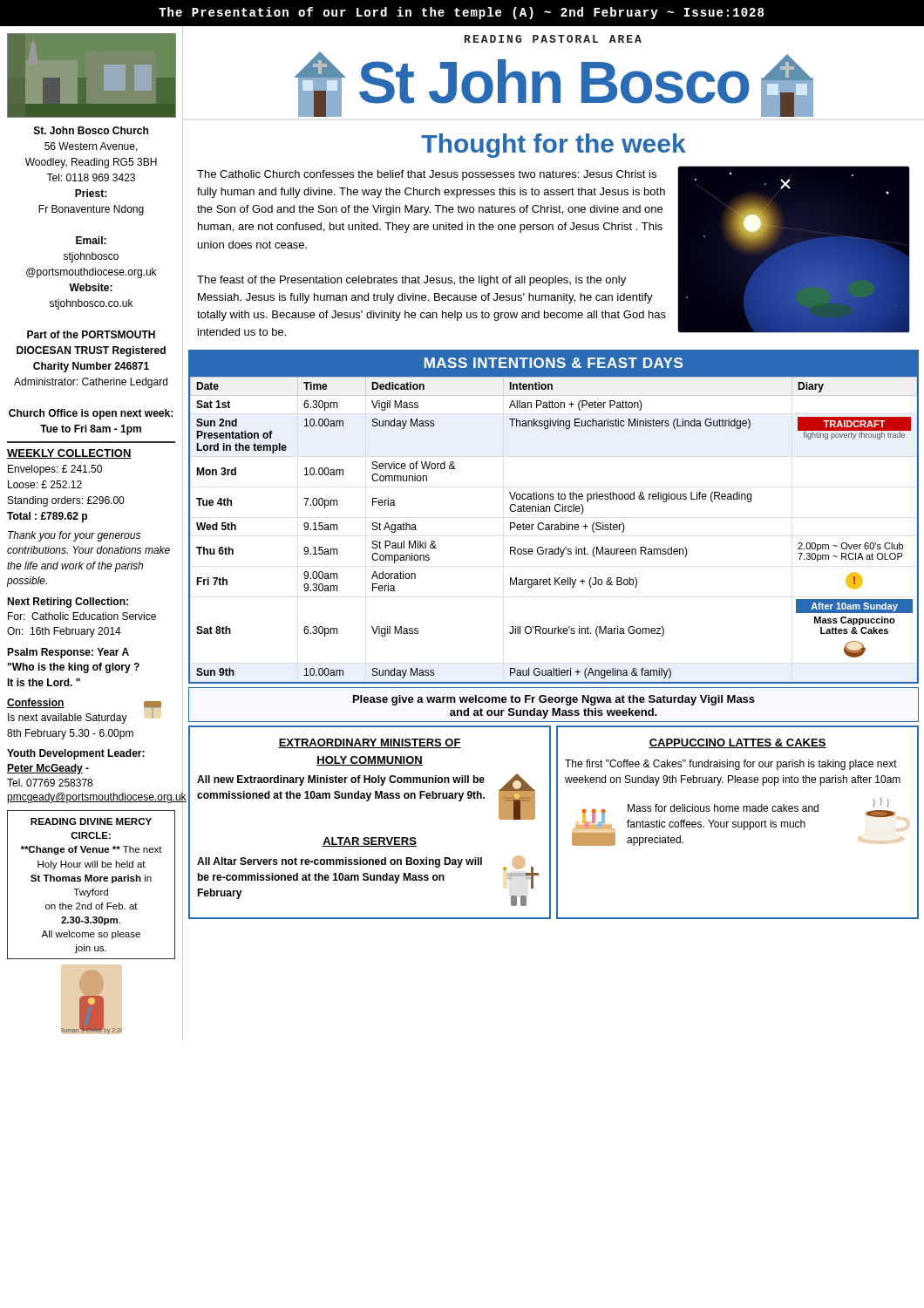The image size is (924, 1308).
Task: Point to the passage starting "MASS INTENTIONS & FEAST DAYS"
Action: click(x=554, y=364)
